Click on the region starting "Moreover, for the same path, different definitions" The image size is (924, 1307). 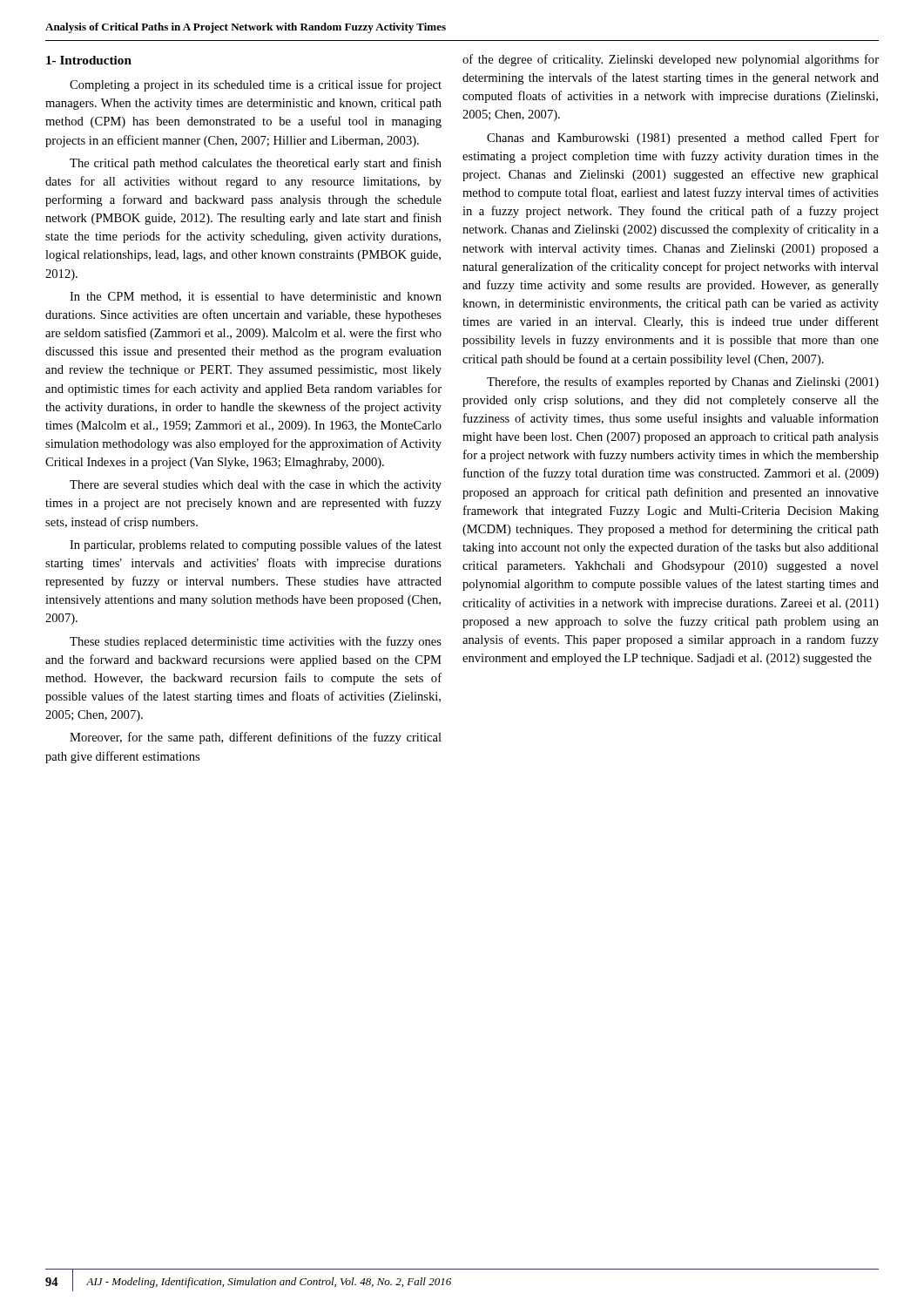(x=243, y=747)
